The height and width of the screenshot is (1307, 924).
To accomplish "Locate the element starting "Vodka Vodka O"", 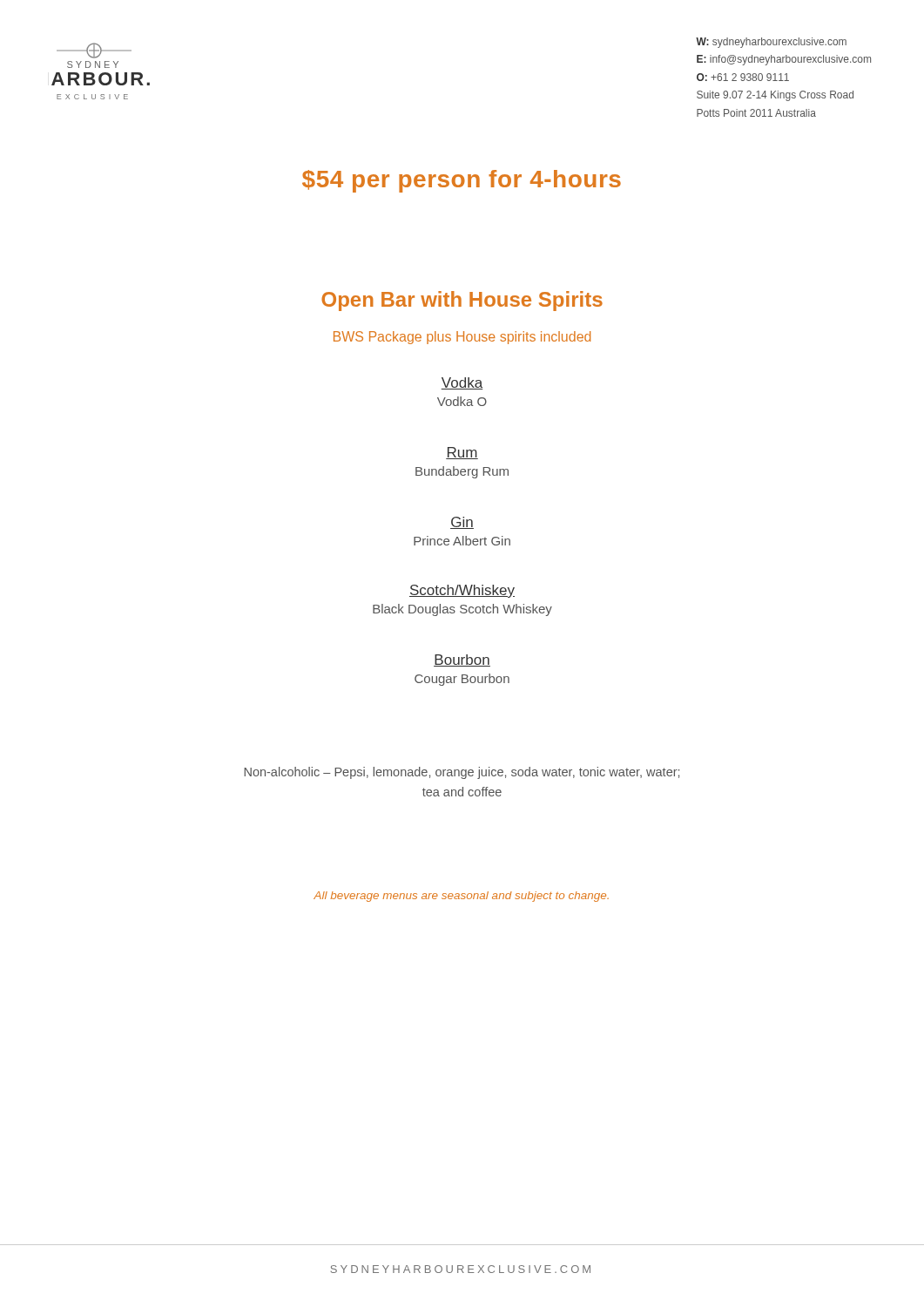I will point(462,392).
